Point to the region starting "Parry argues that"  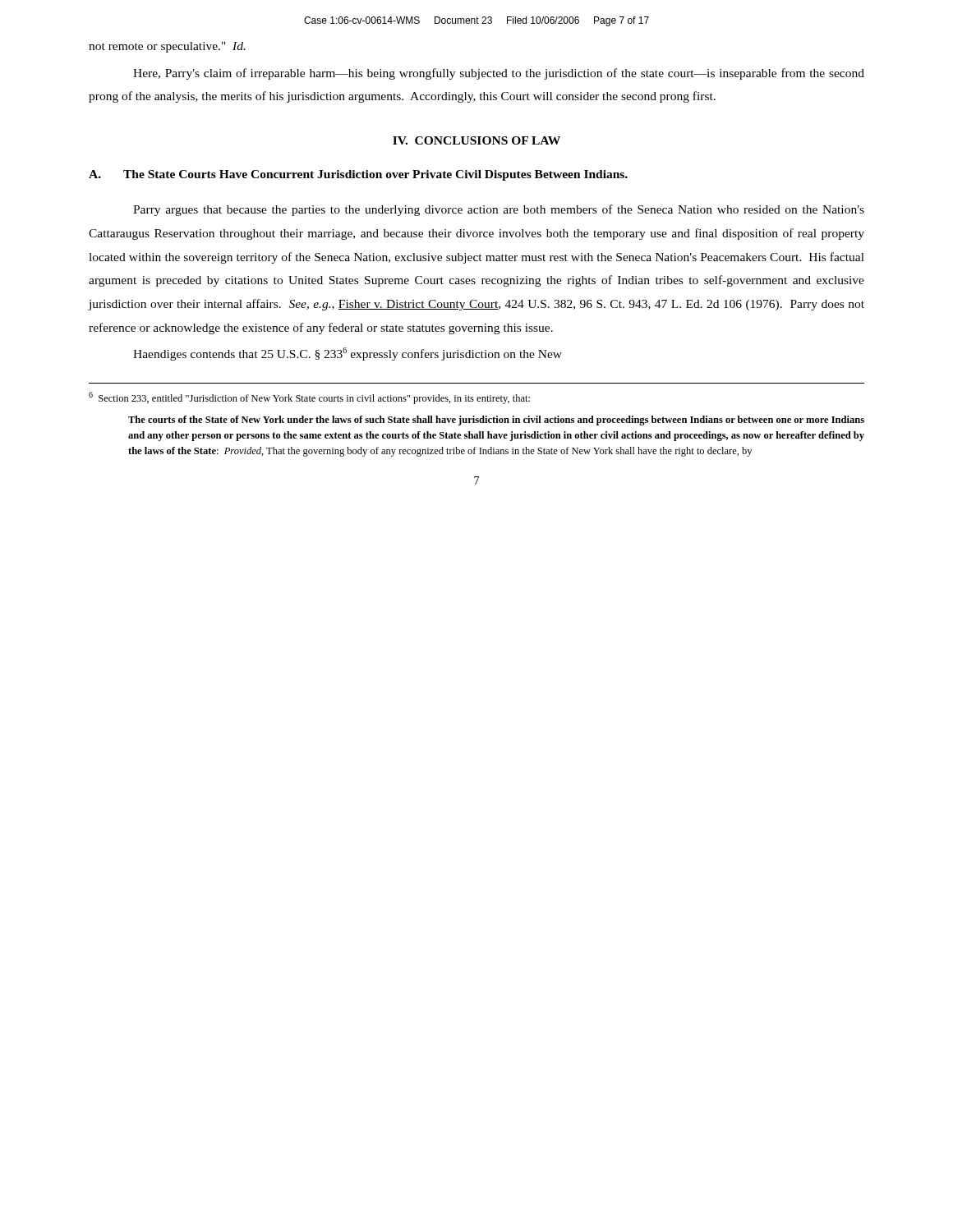476,268
